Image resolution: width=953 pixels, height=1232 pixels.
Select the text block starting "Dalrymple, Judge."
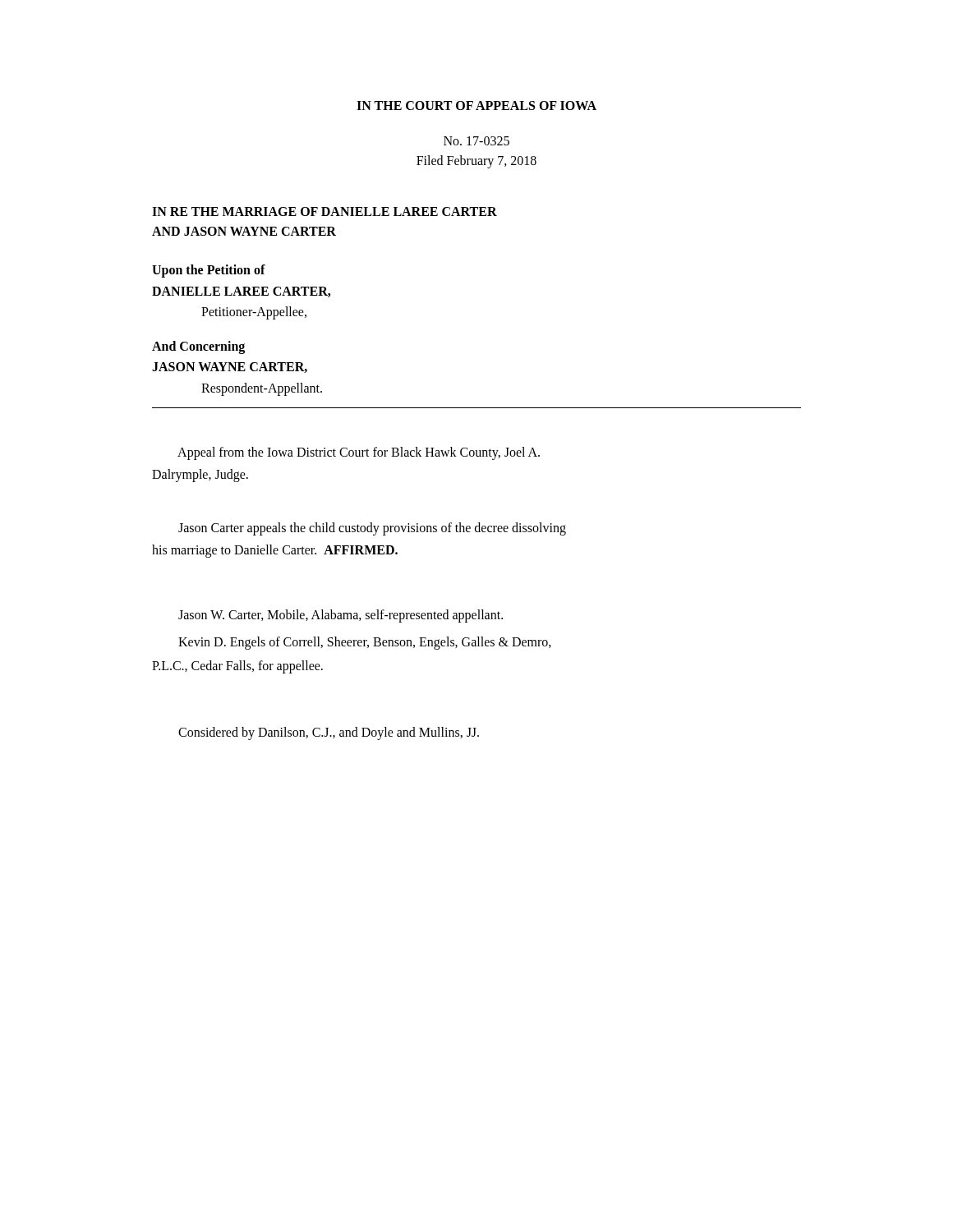(x=200, y=474)
